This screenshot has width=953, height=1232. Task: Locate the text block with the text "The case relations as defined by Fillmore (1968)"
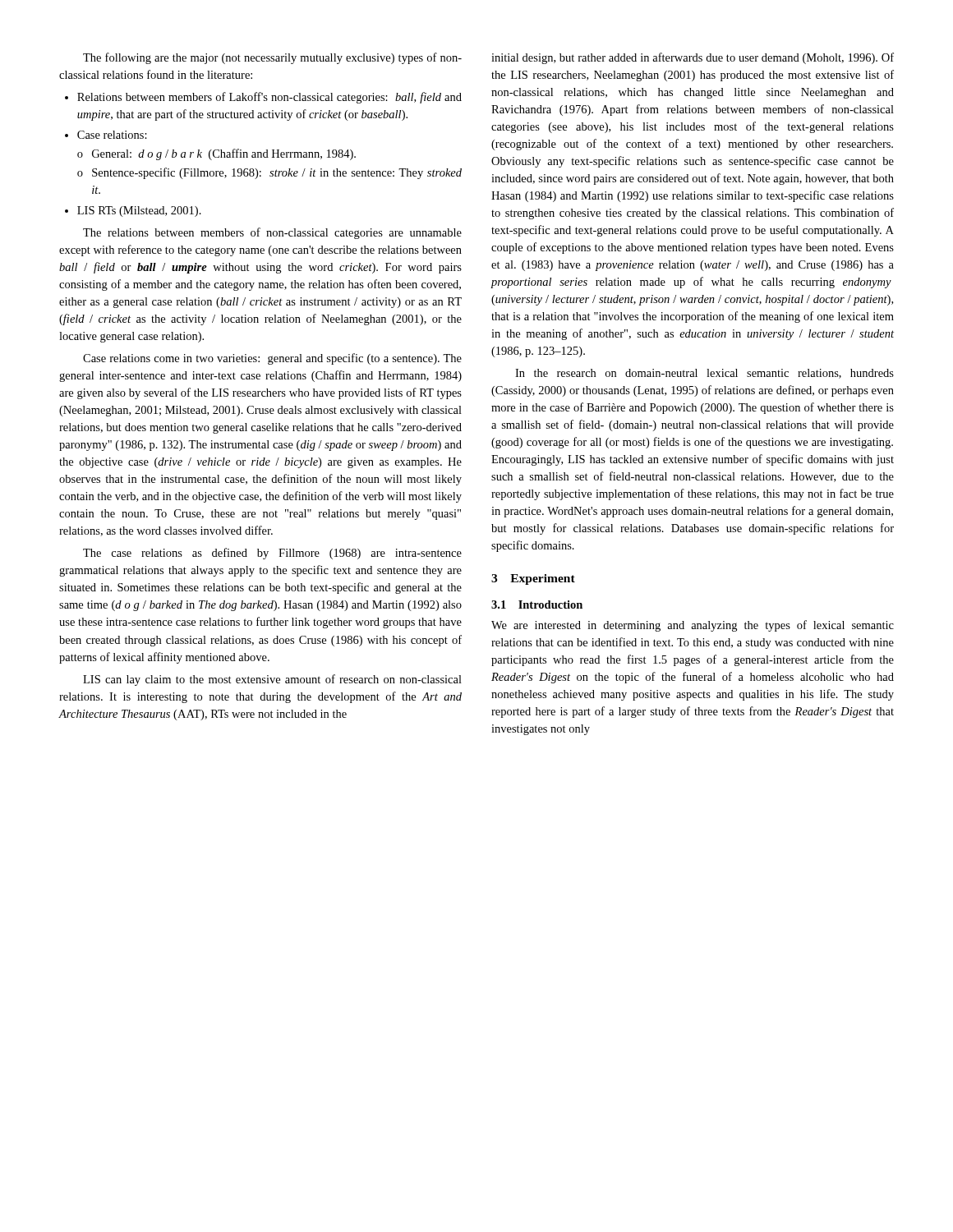pos(260,605)
